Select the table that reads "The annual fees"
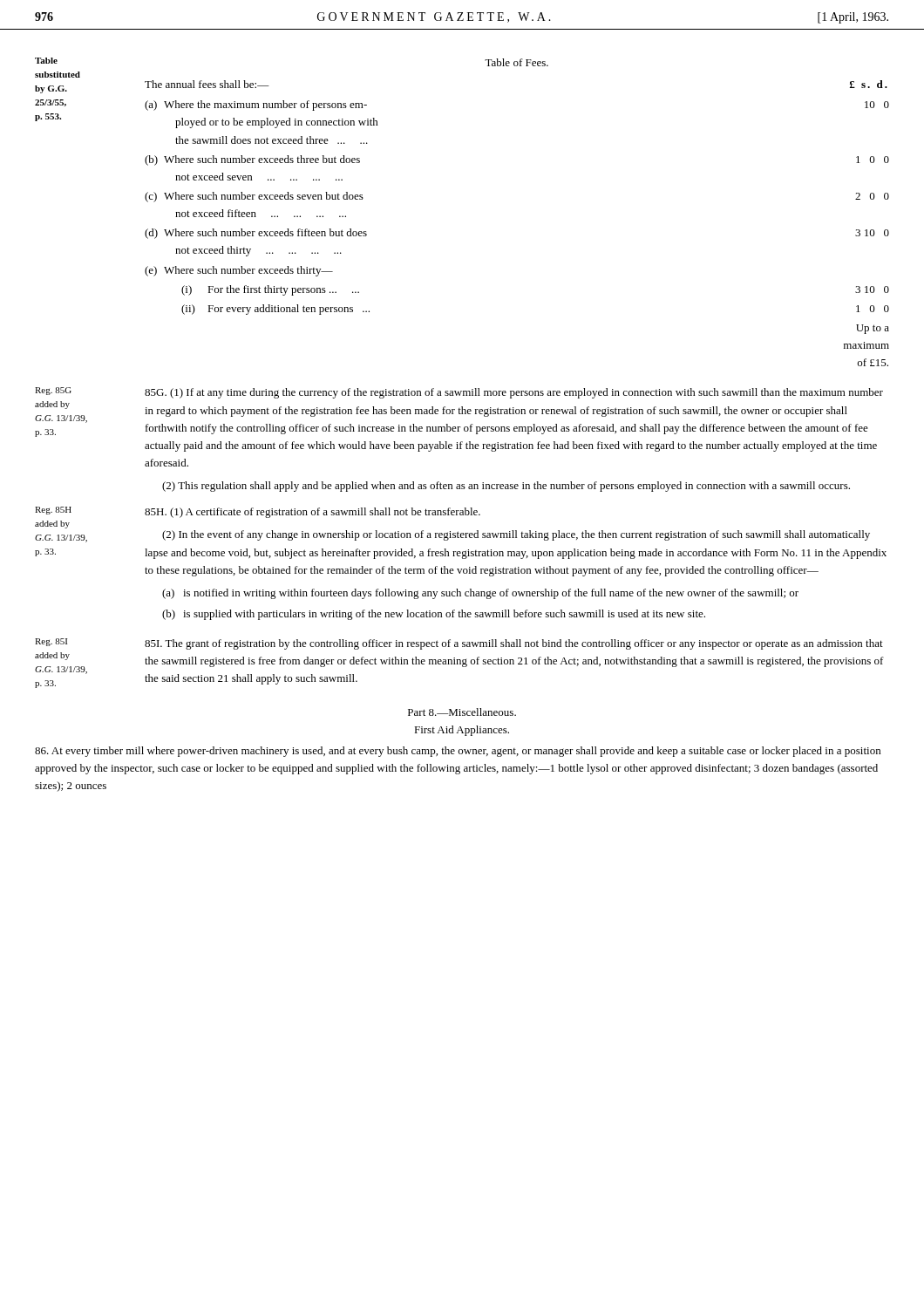Image resolution: width=924 pixels, height=1308 pixels. [517, 224]
